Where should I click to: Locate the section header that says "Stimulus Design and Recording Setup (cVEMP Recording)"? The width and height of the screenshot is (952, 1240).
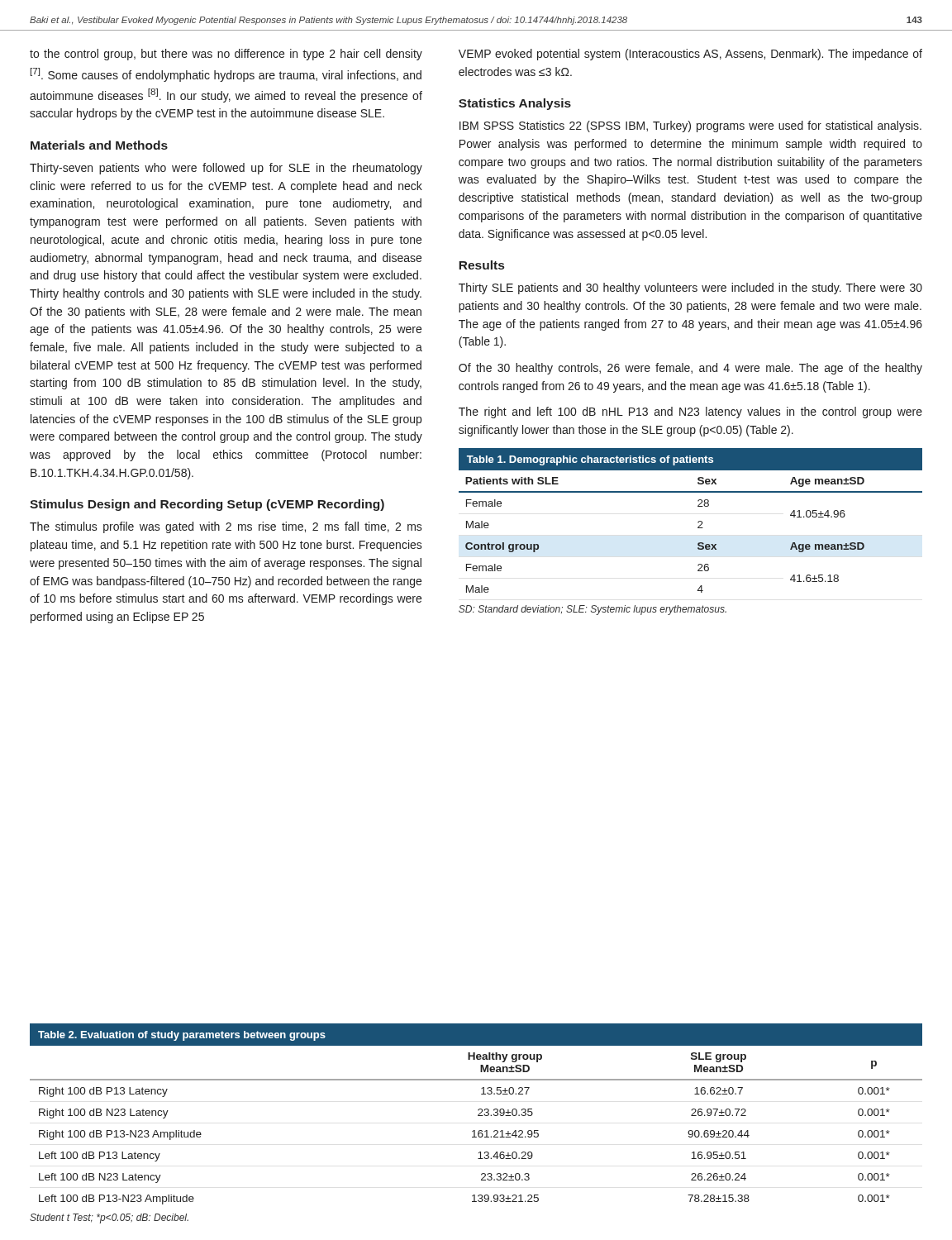pyautogui.click(x=207, y=504)
